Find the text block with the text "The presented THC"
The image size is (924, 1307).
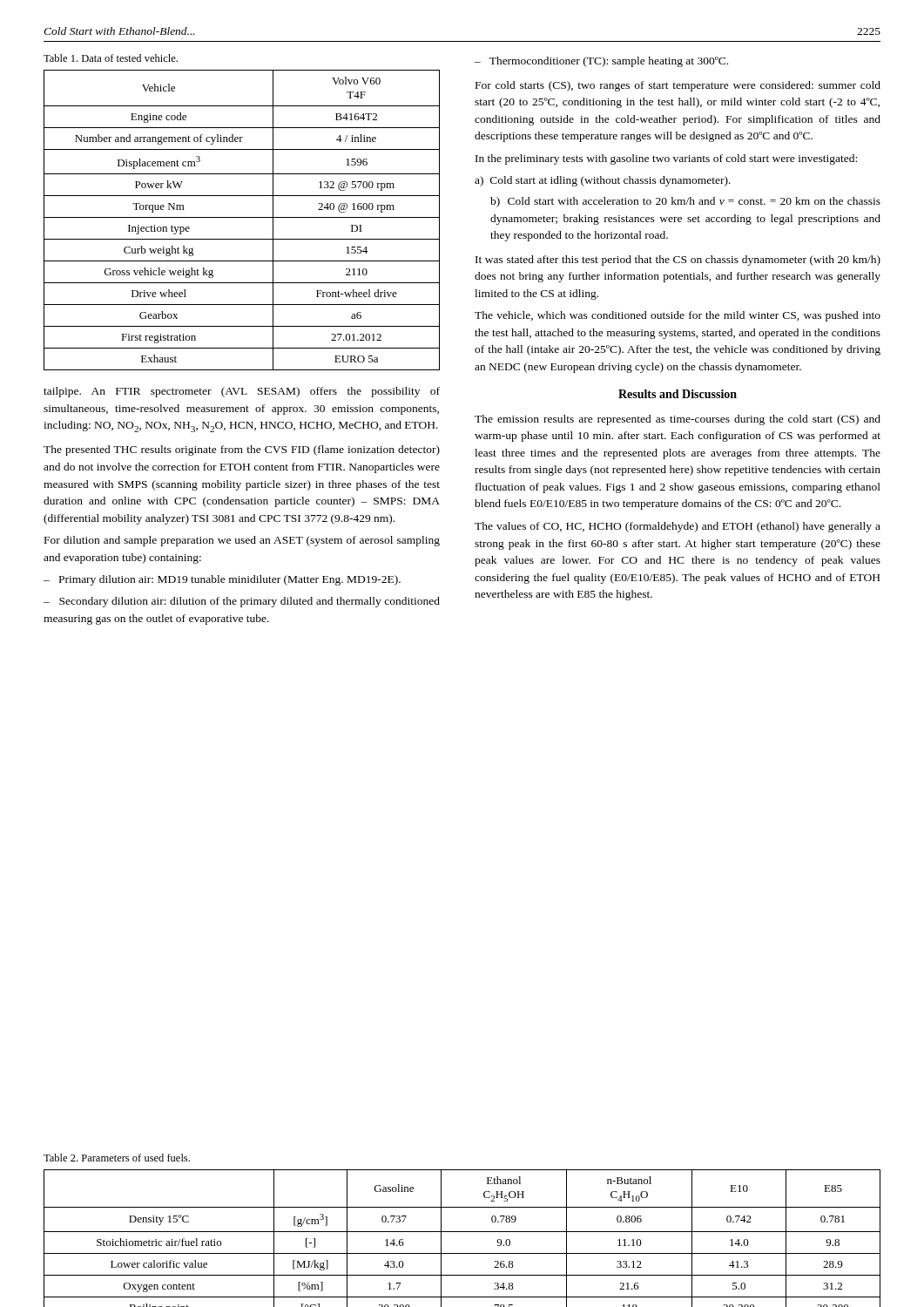click(242, 484)
